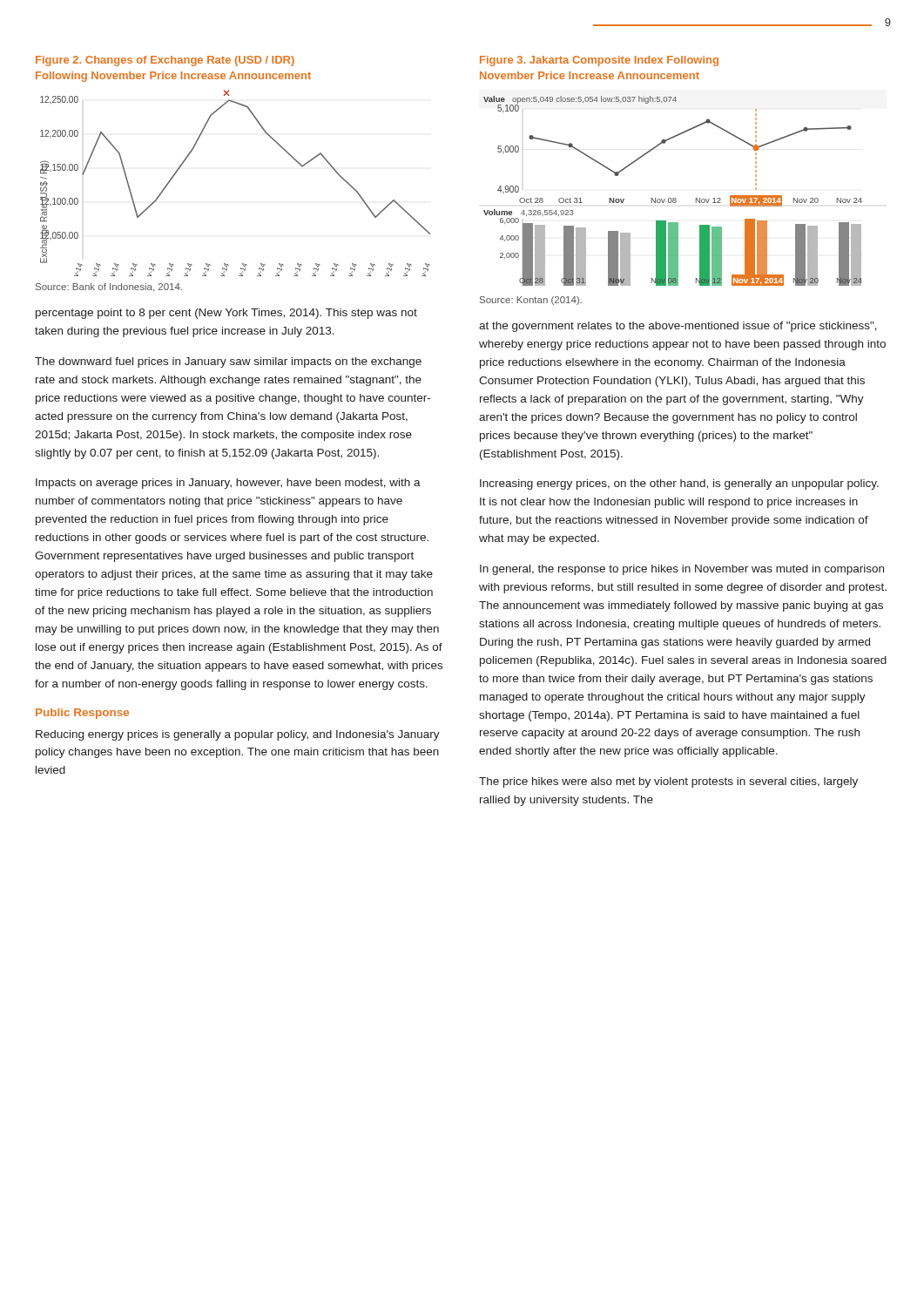
Task: Locate the text block that says "Reducing energy prices is generally a popular"
Action: pyautogui.click(x=237, y=752)
